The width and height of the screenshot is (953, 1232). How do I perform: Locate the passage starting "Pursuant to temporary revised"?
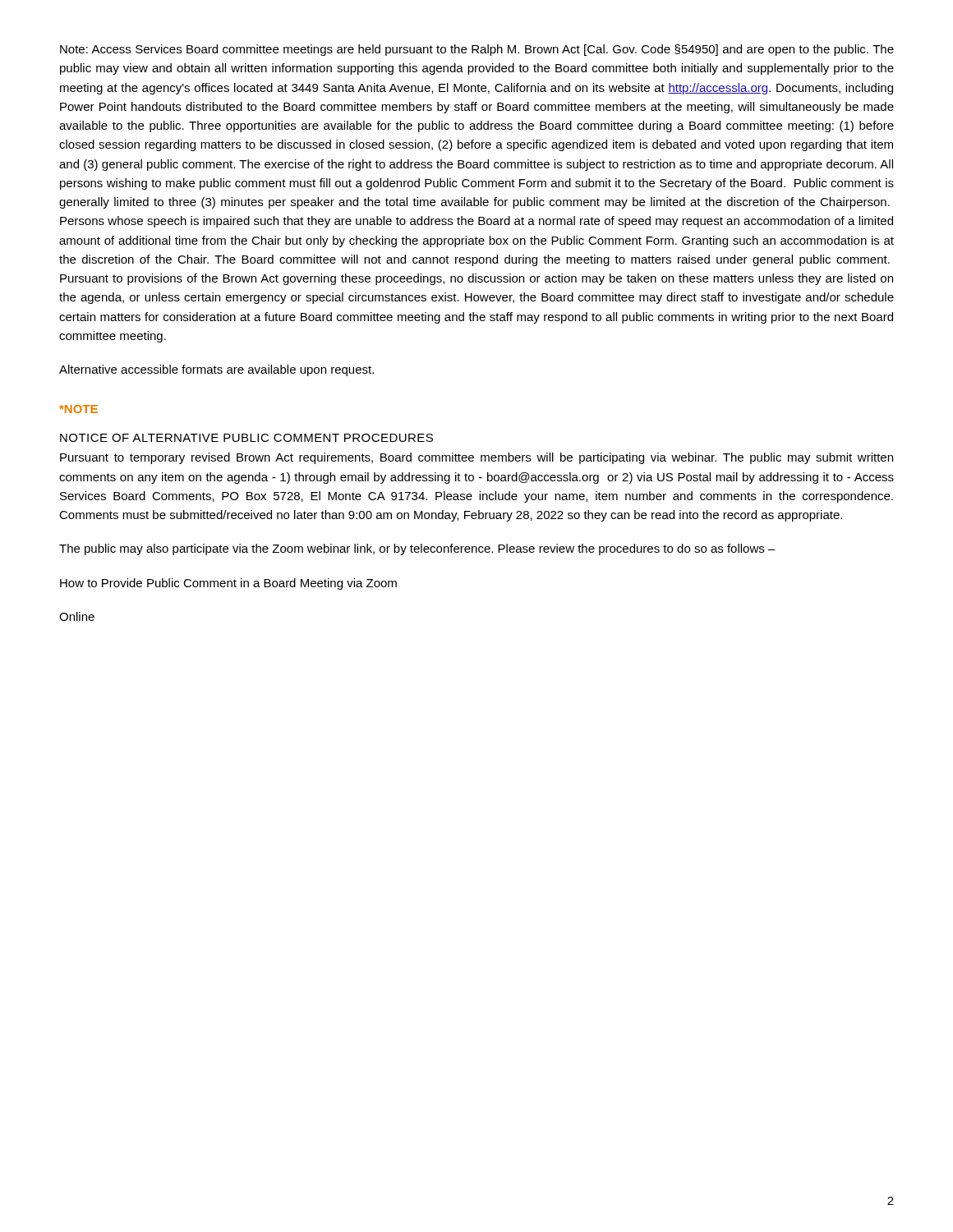(476, 486)
